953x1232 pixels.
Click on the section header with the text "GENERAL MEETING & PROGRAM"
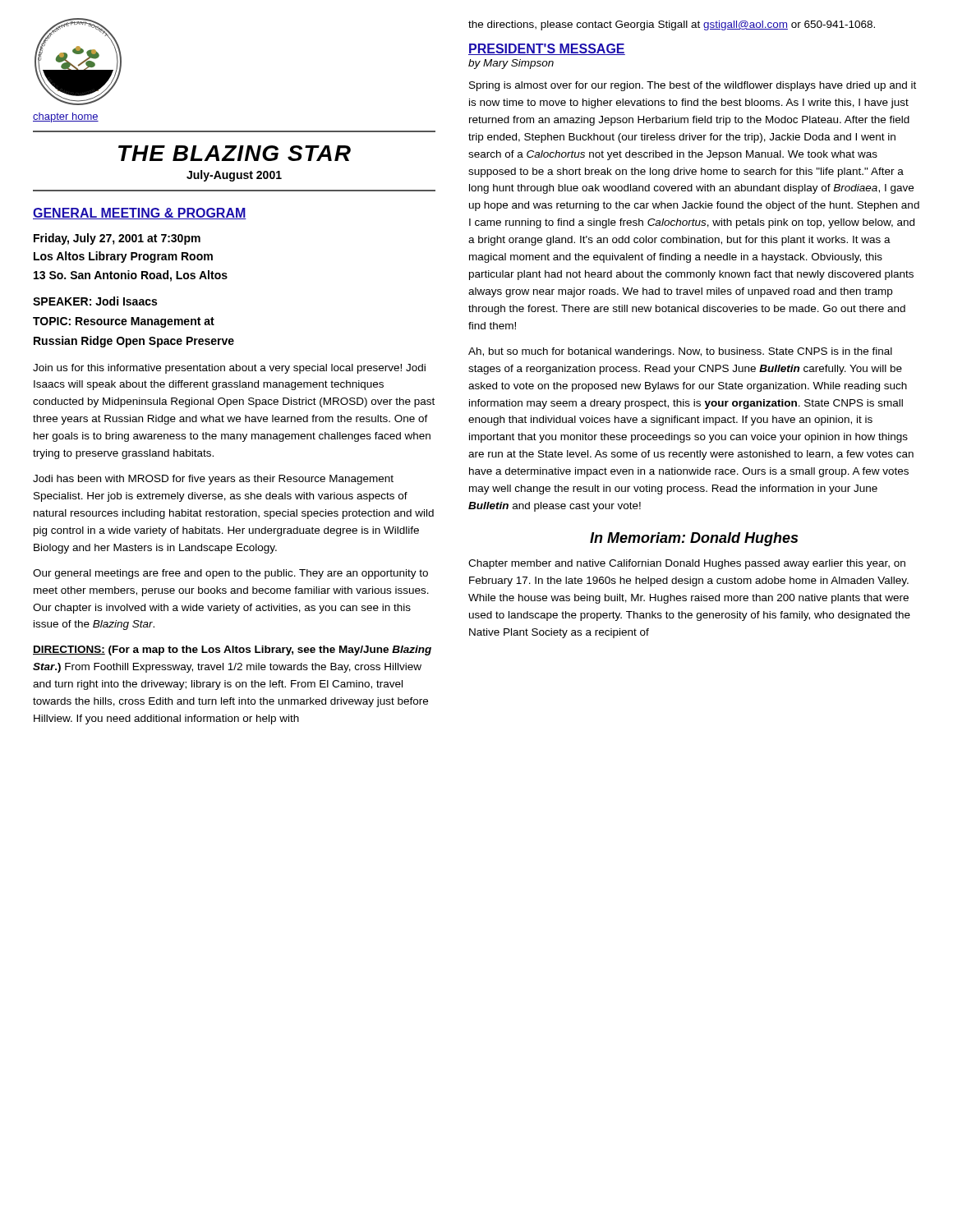tap(234, 214)
